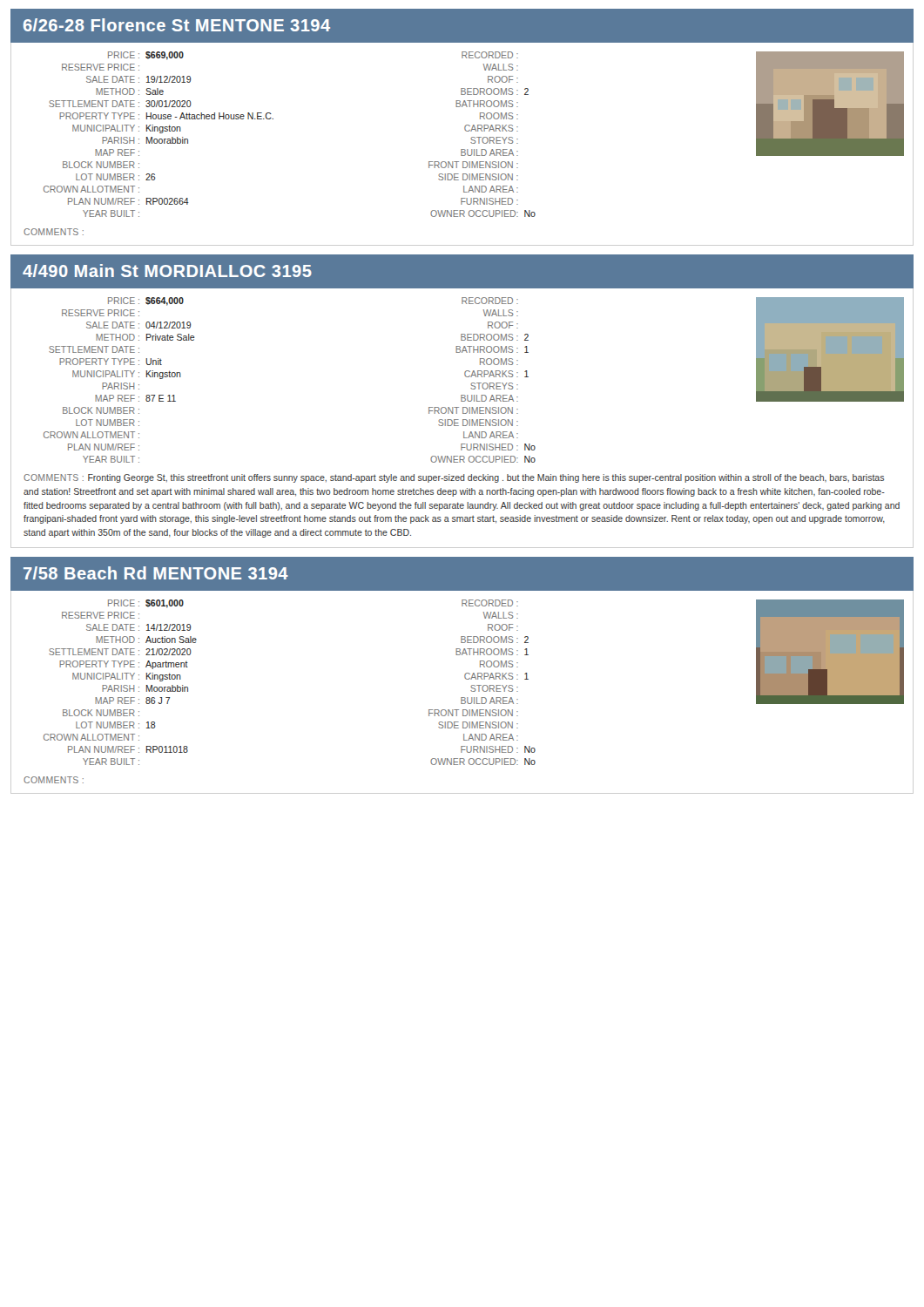Find the section header on this page that starts "7/58 Beach Rd"

click(155, 573)
